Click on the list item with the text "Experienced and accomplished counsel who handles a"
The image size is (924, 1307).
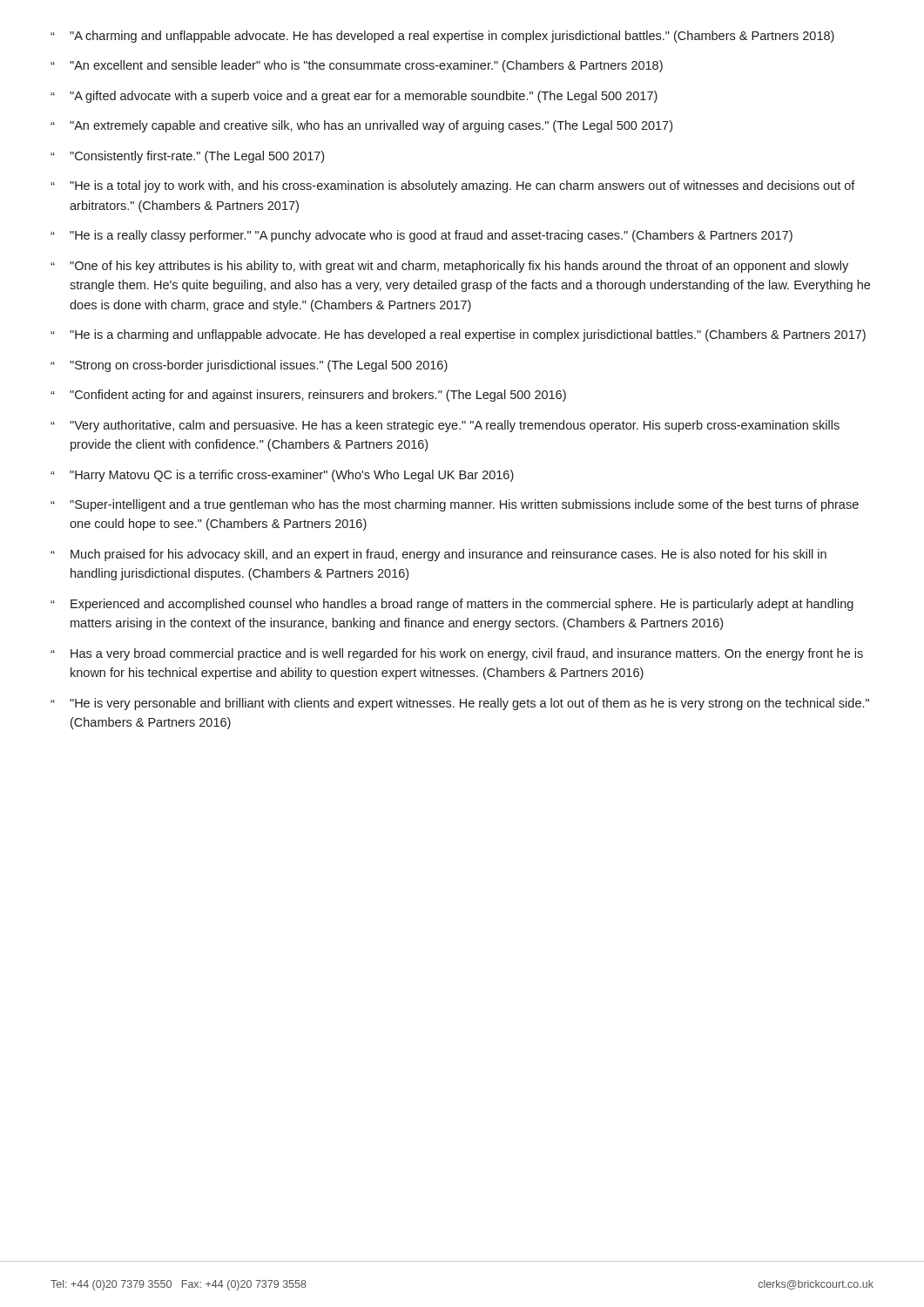[462, 614]
